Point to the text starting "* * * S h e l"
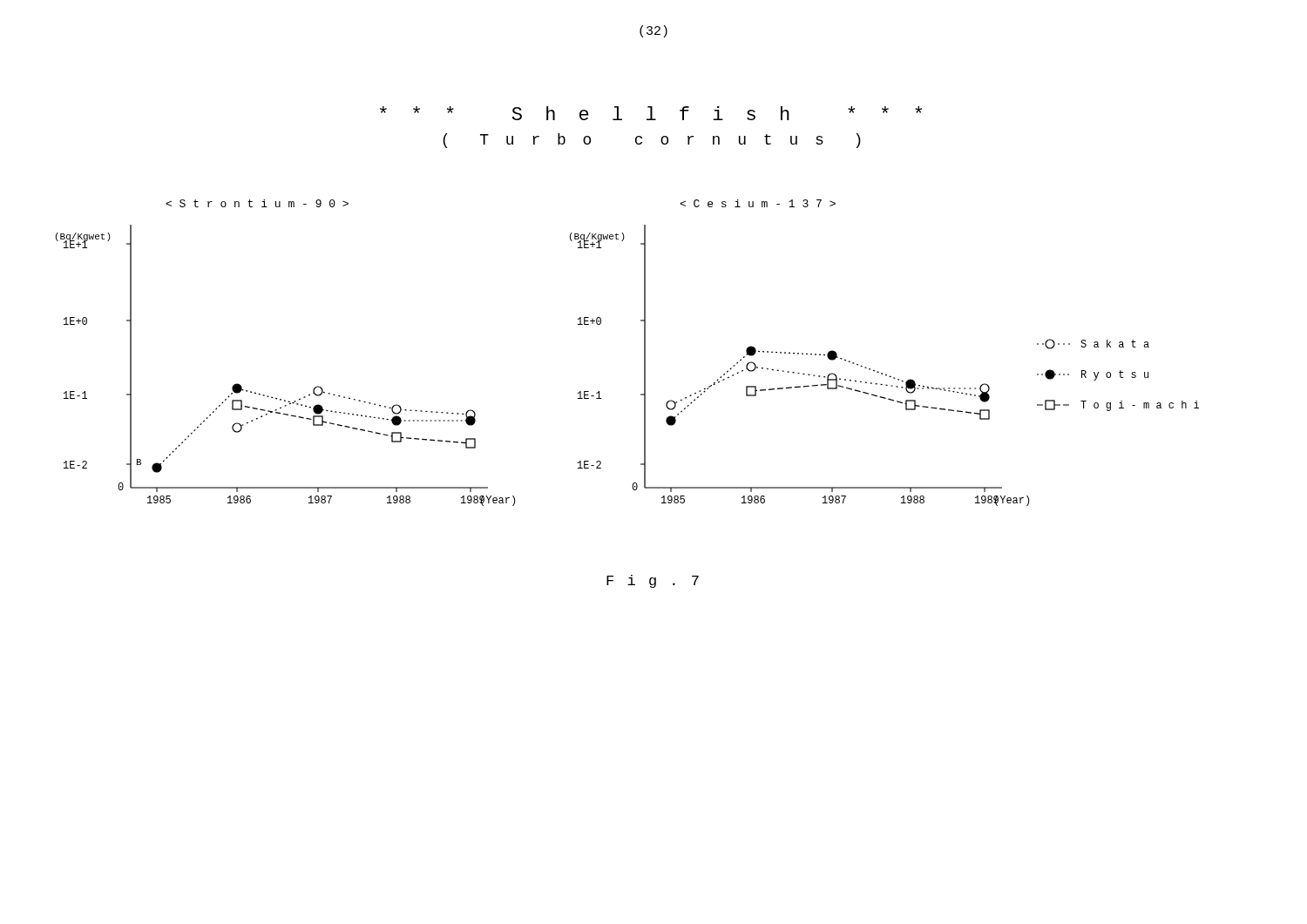The width and height of the screenshot is (1307, 924). click(654, 127)
